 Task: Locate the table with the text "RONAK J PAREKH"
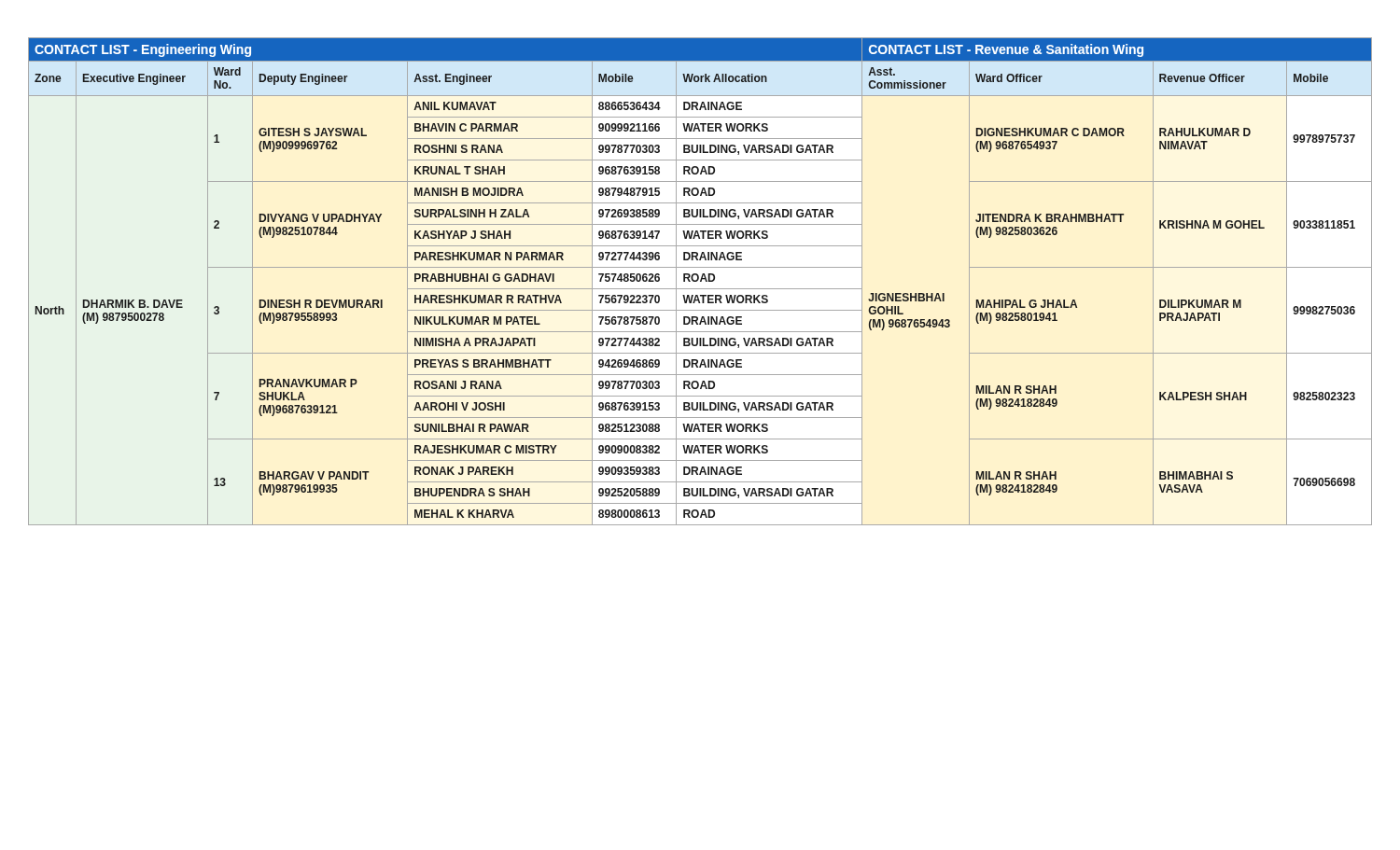click(700, 281)
